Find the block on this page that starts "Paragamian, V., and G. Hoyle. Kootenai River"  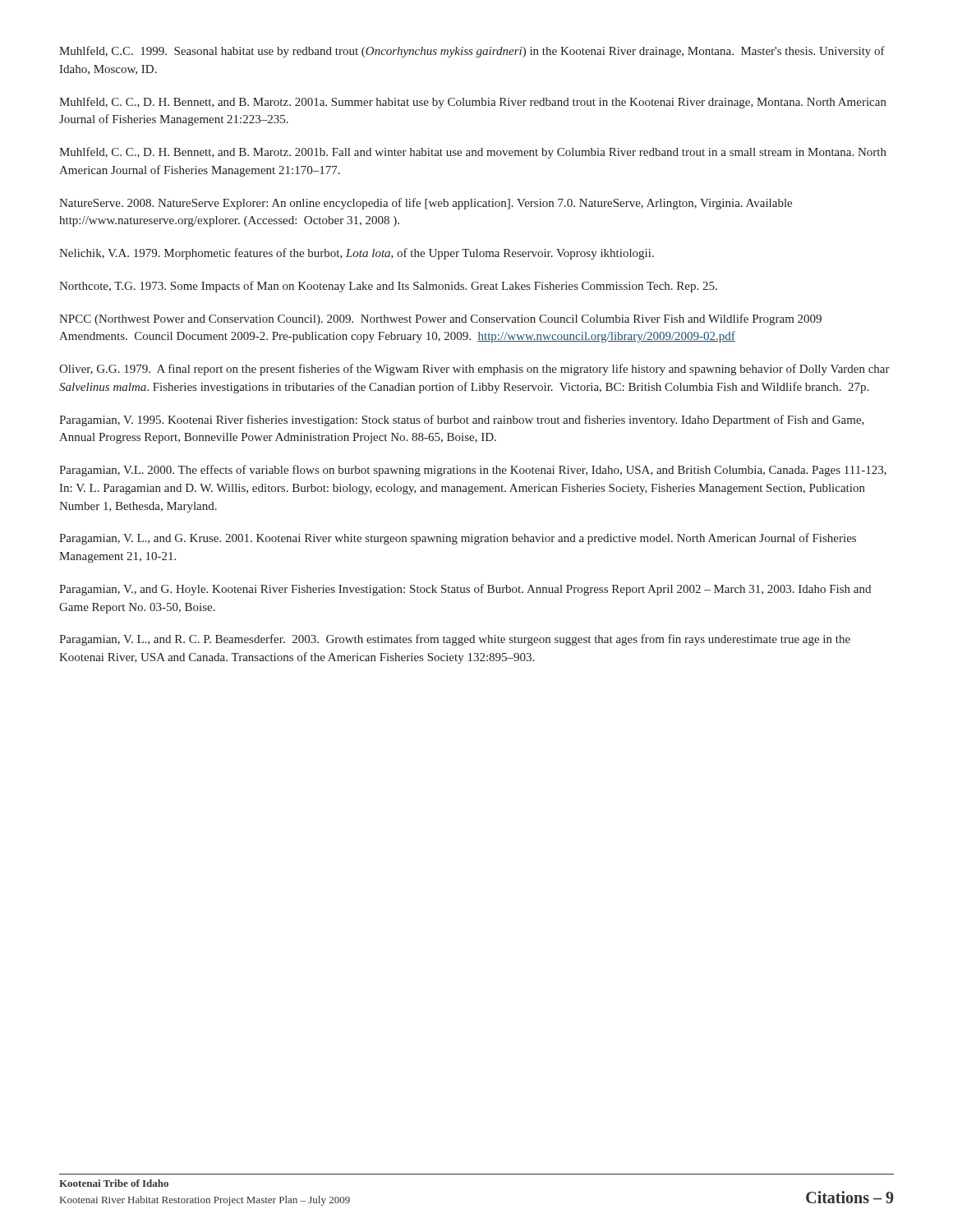[465, 598]
